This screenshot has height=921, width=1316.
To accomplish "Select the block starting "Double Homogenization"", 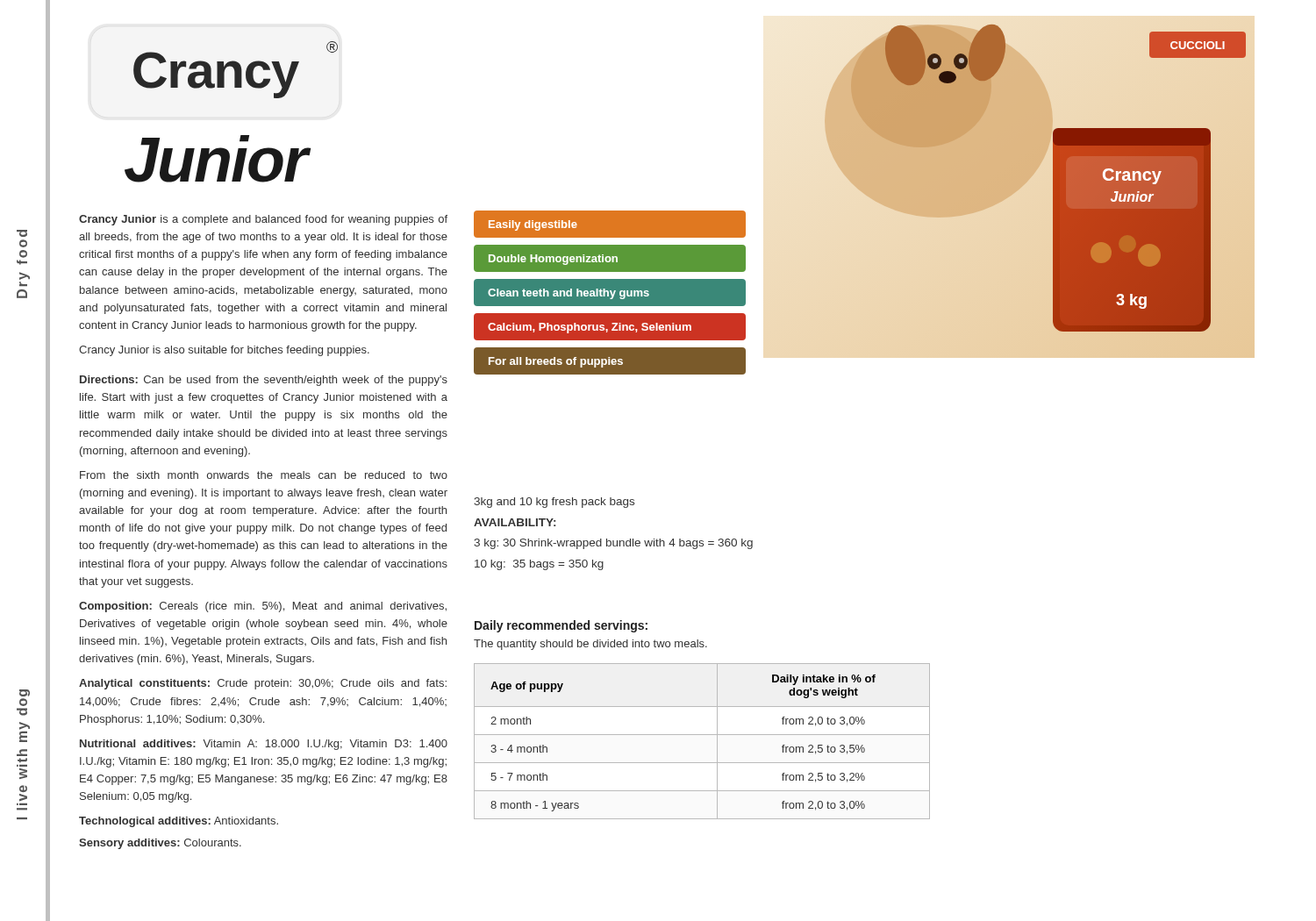I will tap(553, 258).
